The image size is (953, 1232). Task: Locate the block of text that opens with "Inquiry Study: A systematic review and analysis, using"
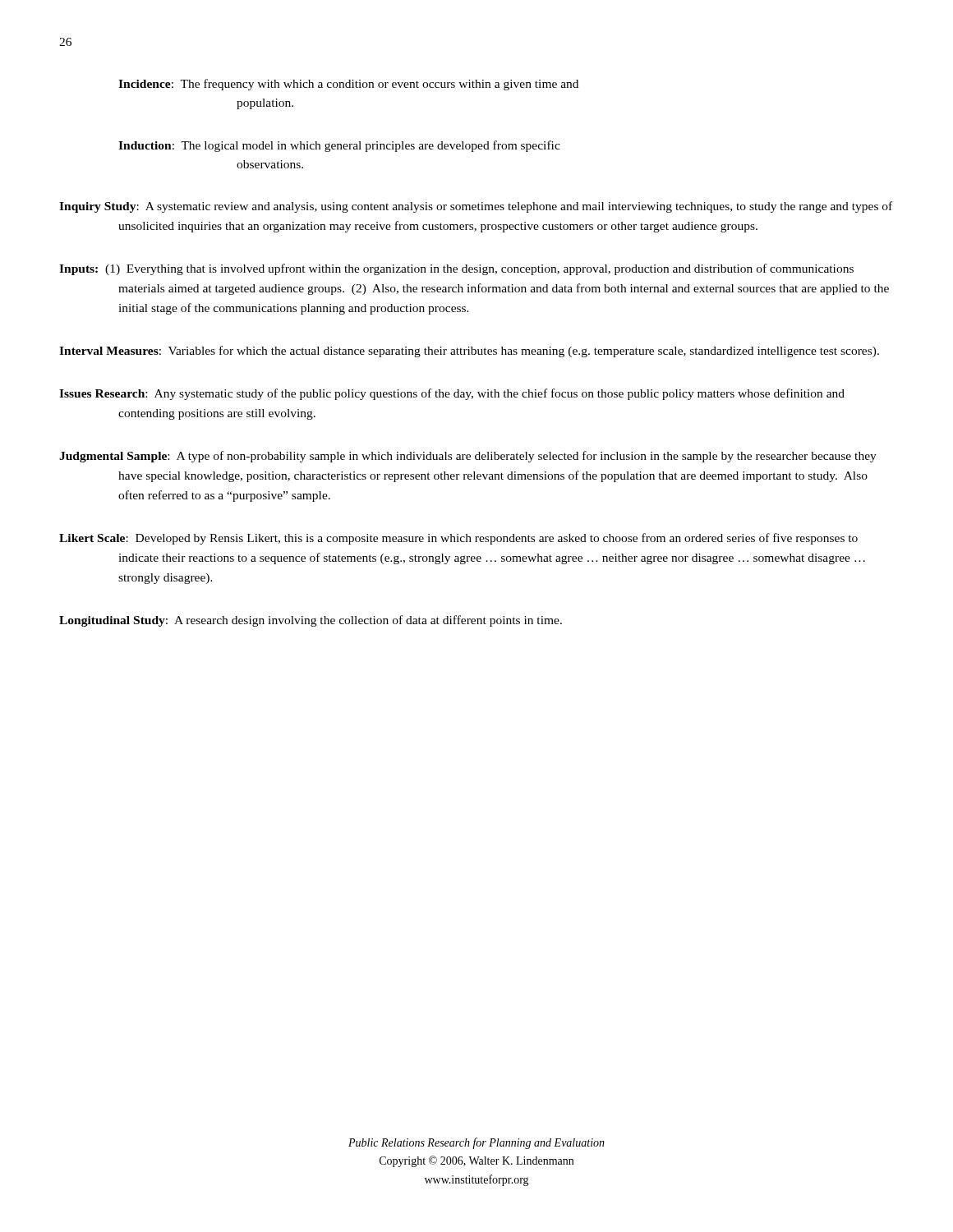click(476, 216)
